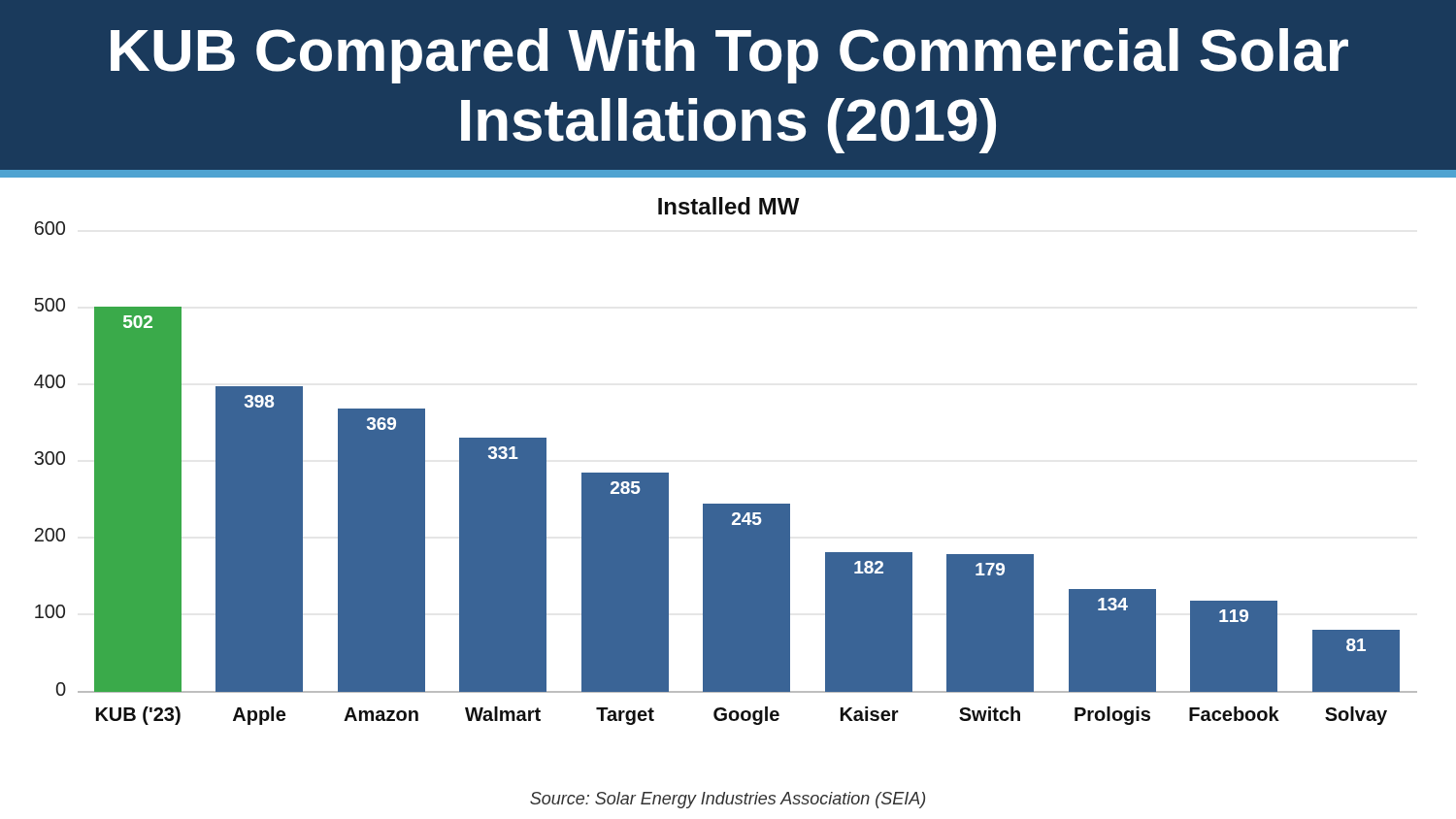Screen dimensions: 819x1456
Task: Find the title that says "KUB Compared With"
Action: click(728, 85)
